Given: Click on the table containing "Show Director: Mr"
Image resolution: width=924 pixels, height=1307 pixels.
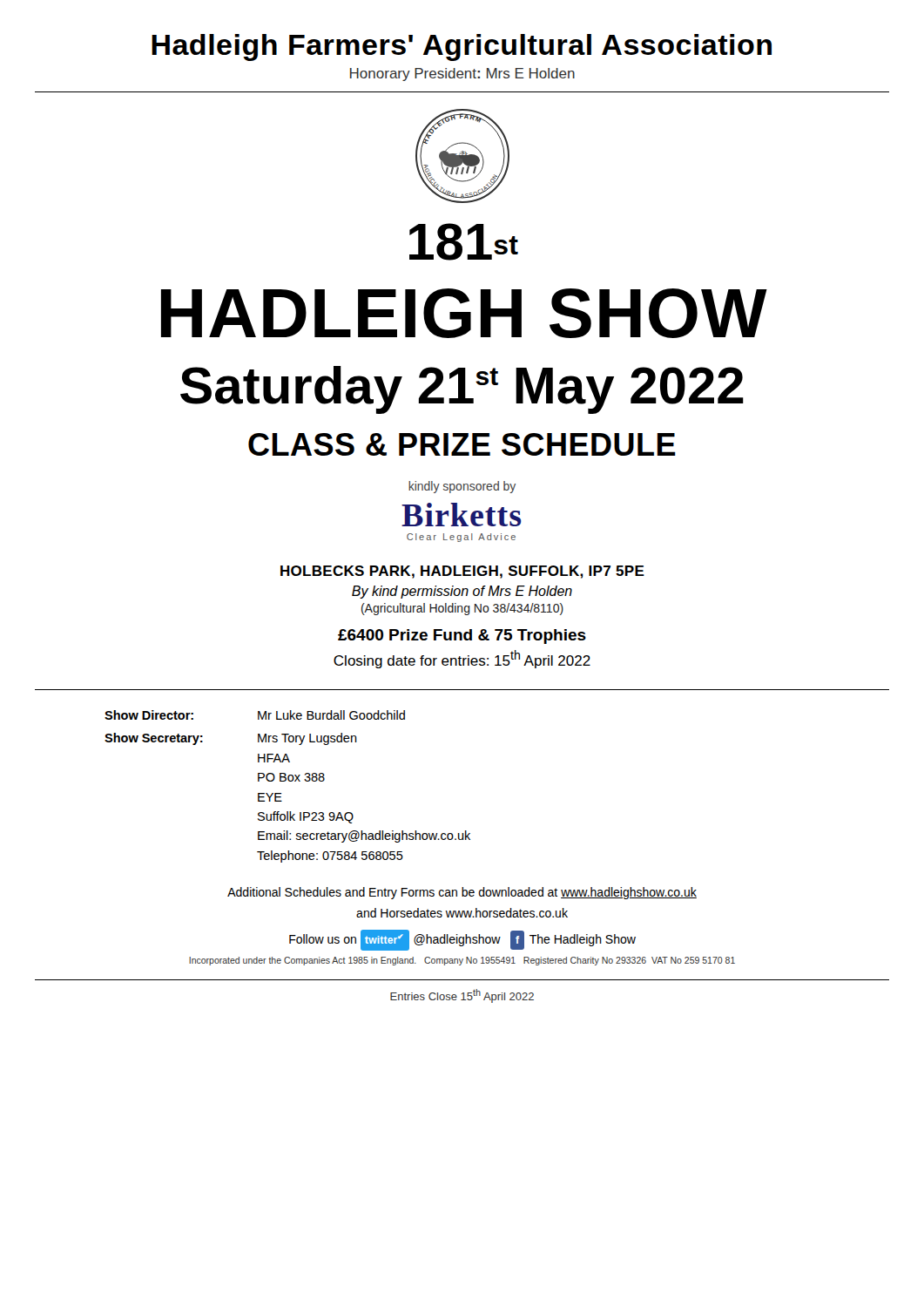Looking at the screenshot, I should point(462,782).
